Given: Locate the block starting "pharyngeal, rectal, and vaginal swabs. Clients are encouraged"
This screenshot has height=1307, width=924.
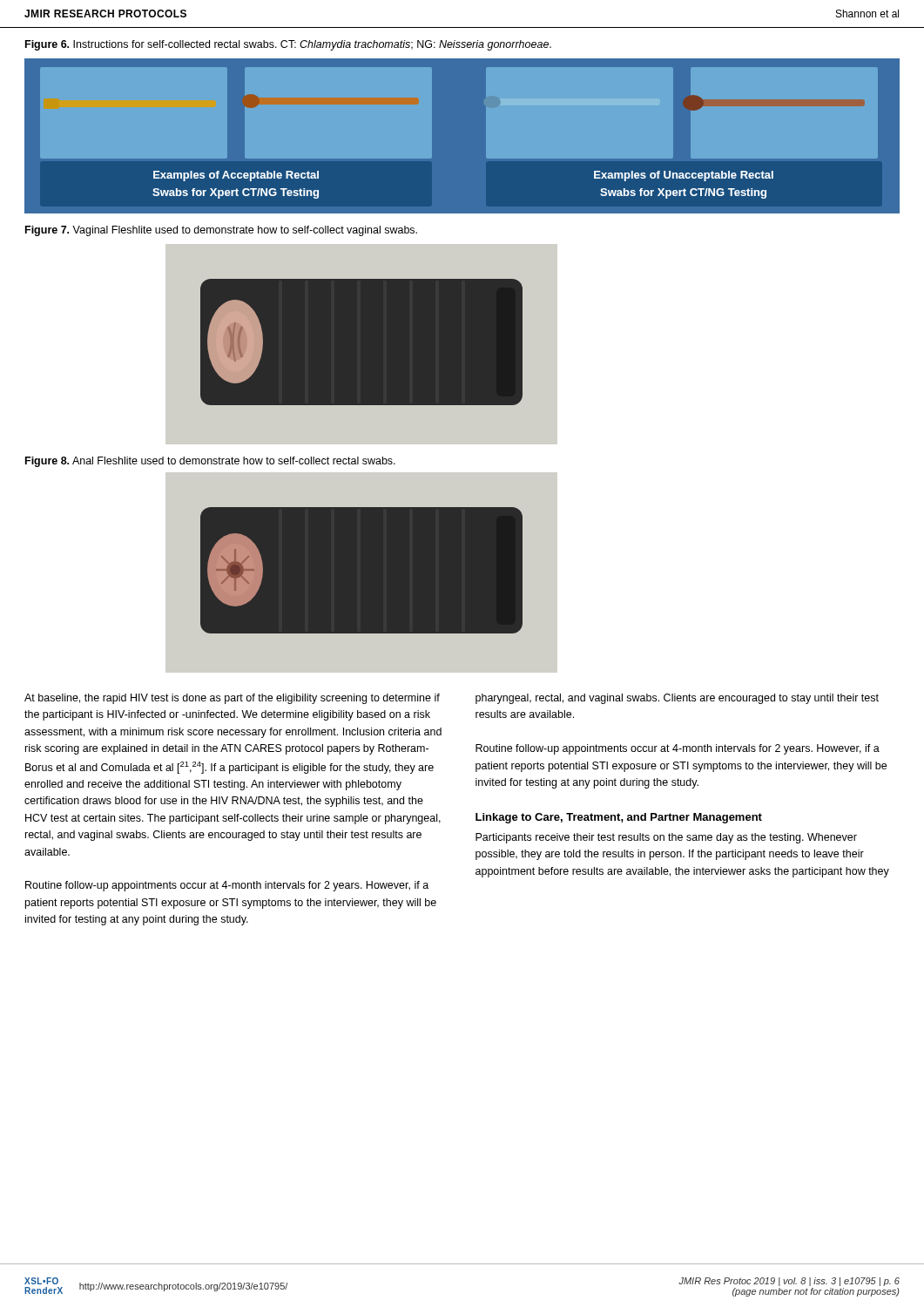Looking at the screenshot, I should click(681, 740).
